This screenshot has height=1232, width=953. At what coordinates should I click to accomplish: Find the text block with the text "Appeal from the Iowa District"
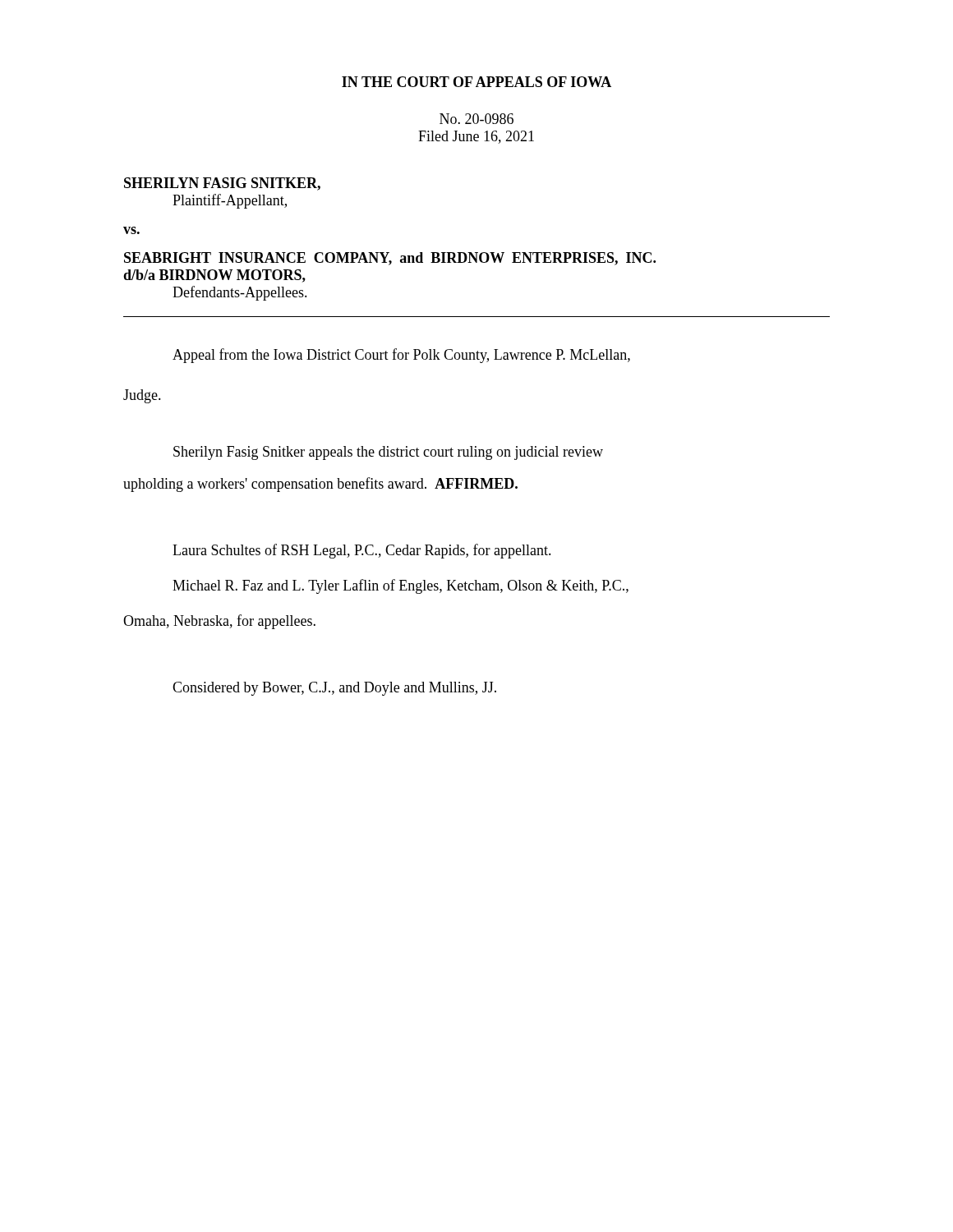(476, 355)
